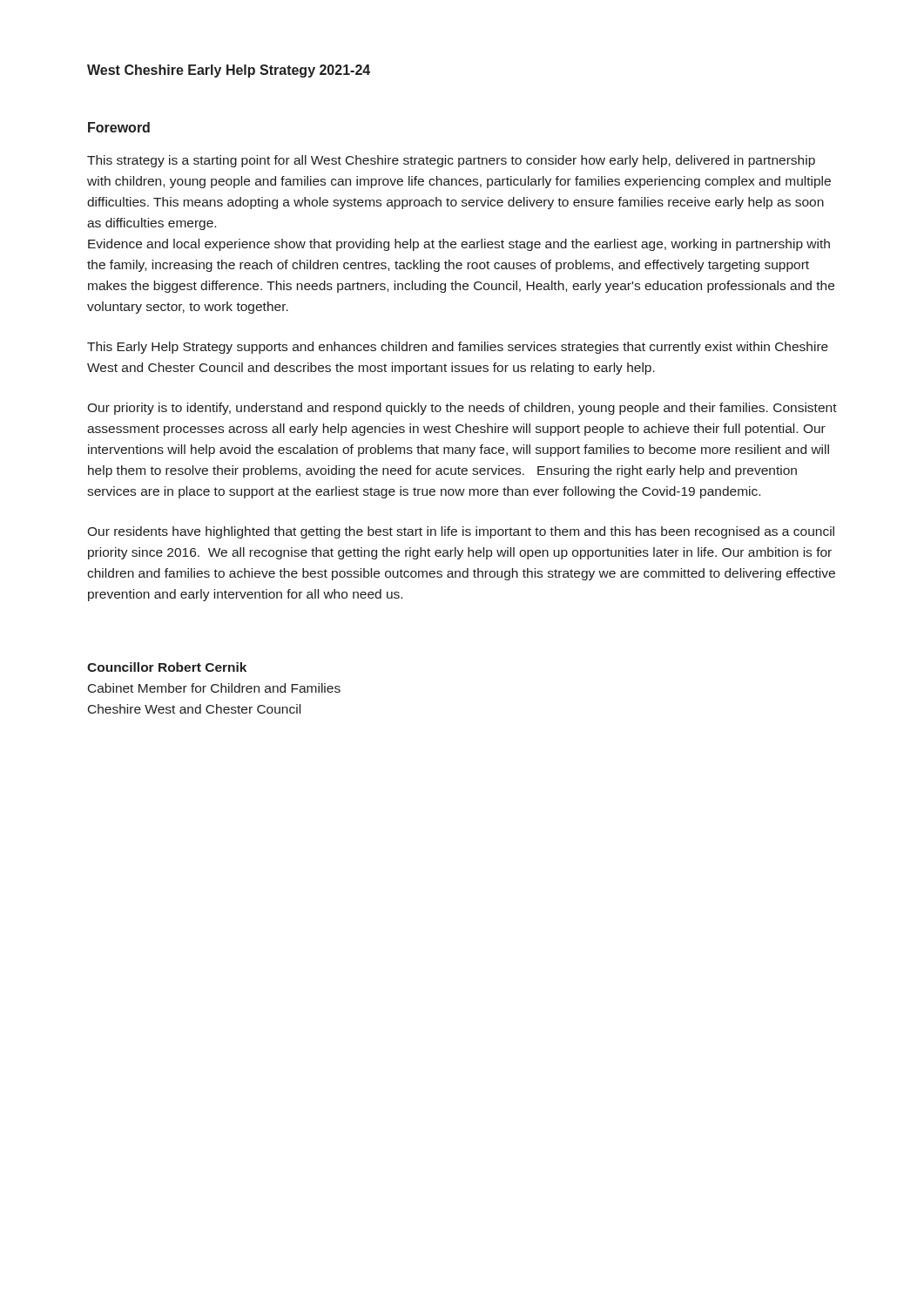The image size is (924, 1307).
Task: Where is the passage that starts "Our priority is to identify, understand and"?
Action: tap(462, 449)
